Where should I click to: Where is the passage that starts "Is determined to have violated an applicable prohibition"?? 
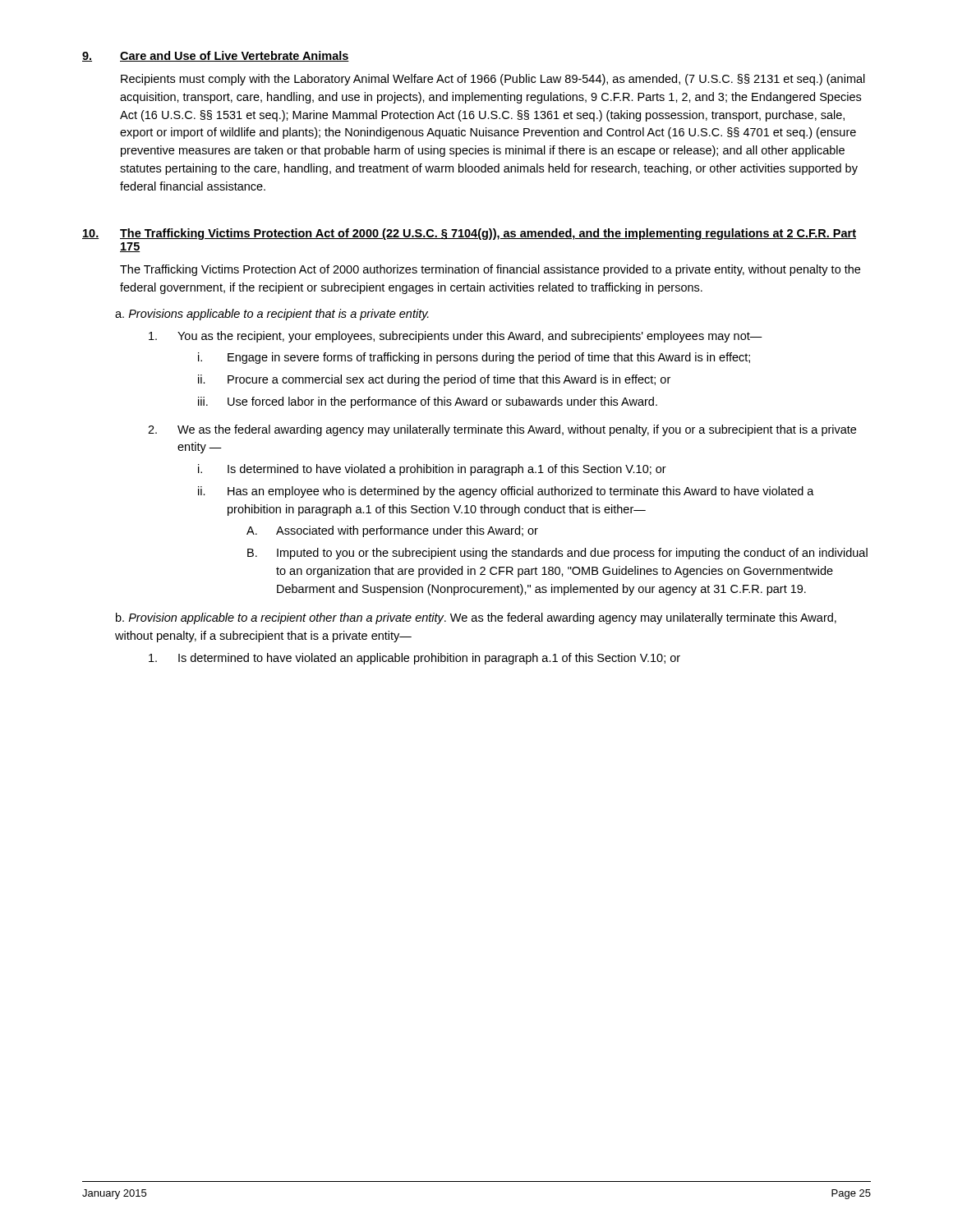509,658
